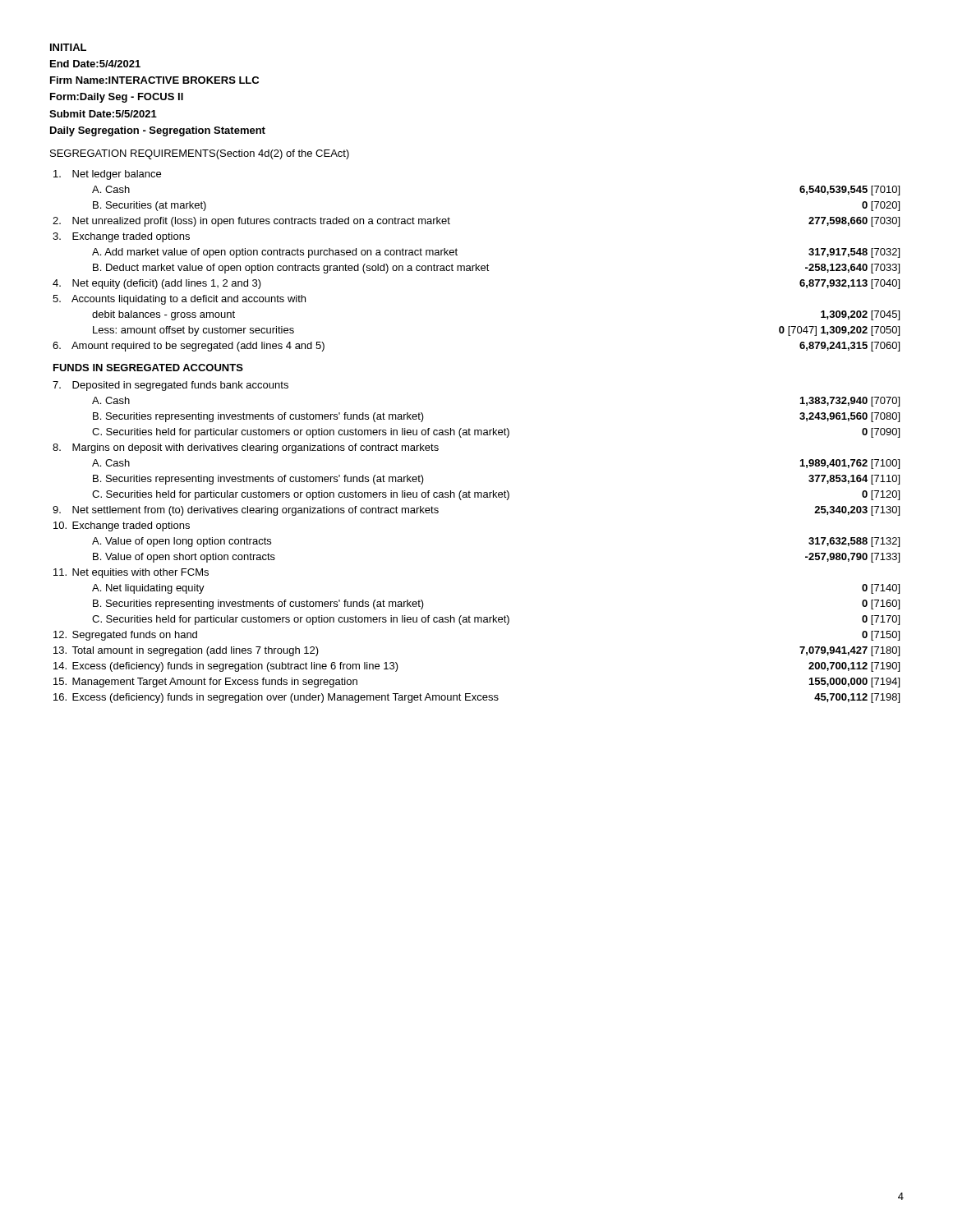This screenshot has height=1232, width=953.
Task: Locate the list item that reads "4. Net equity (deficit) (add lines 1,"
Action: pyautogui.click(x=162, y=284)
